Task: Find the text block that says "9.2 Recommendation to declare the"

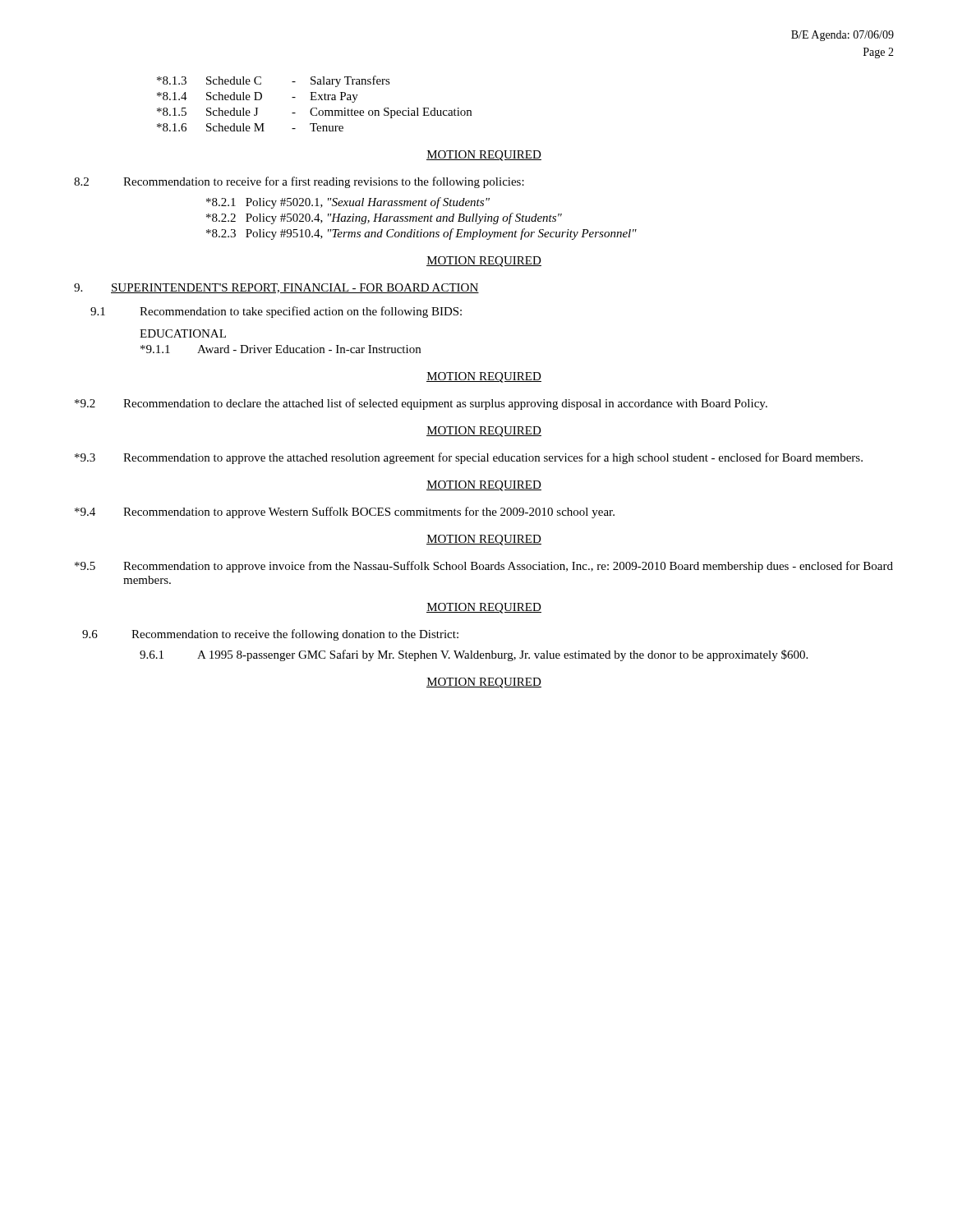Action: 484,404
